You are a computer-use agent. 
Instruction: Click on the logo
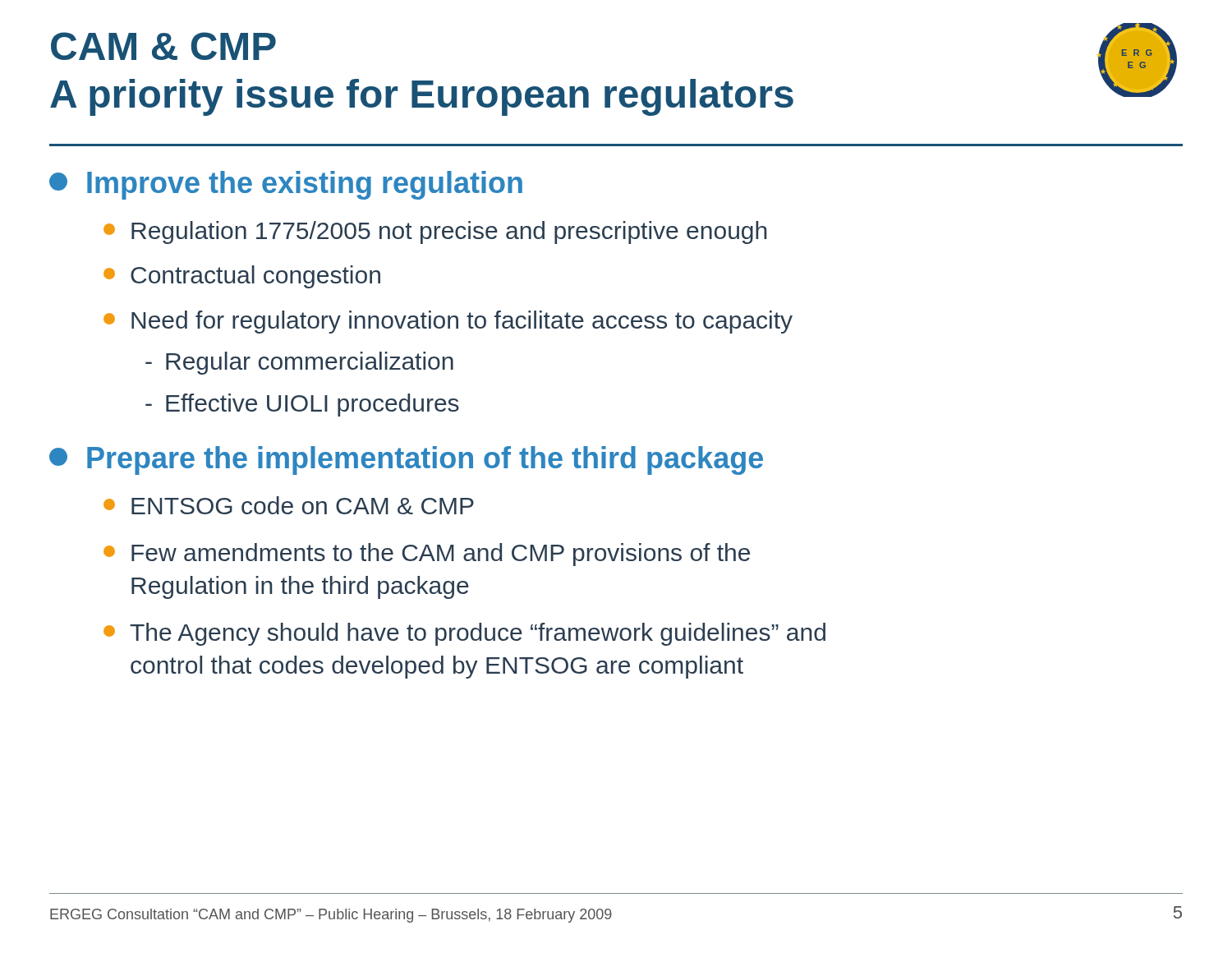point(1138,60)
